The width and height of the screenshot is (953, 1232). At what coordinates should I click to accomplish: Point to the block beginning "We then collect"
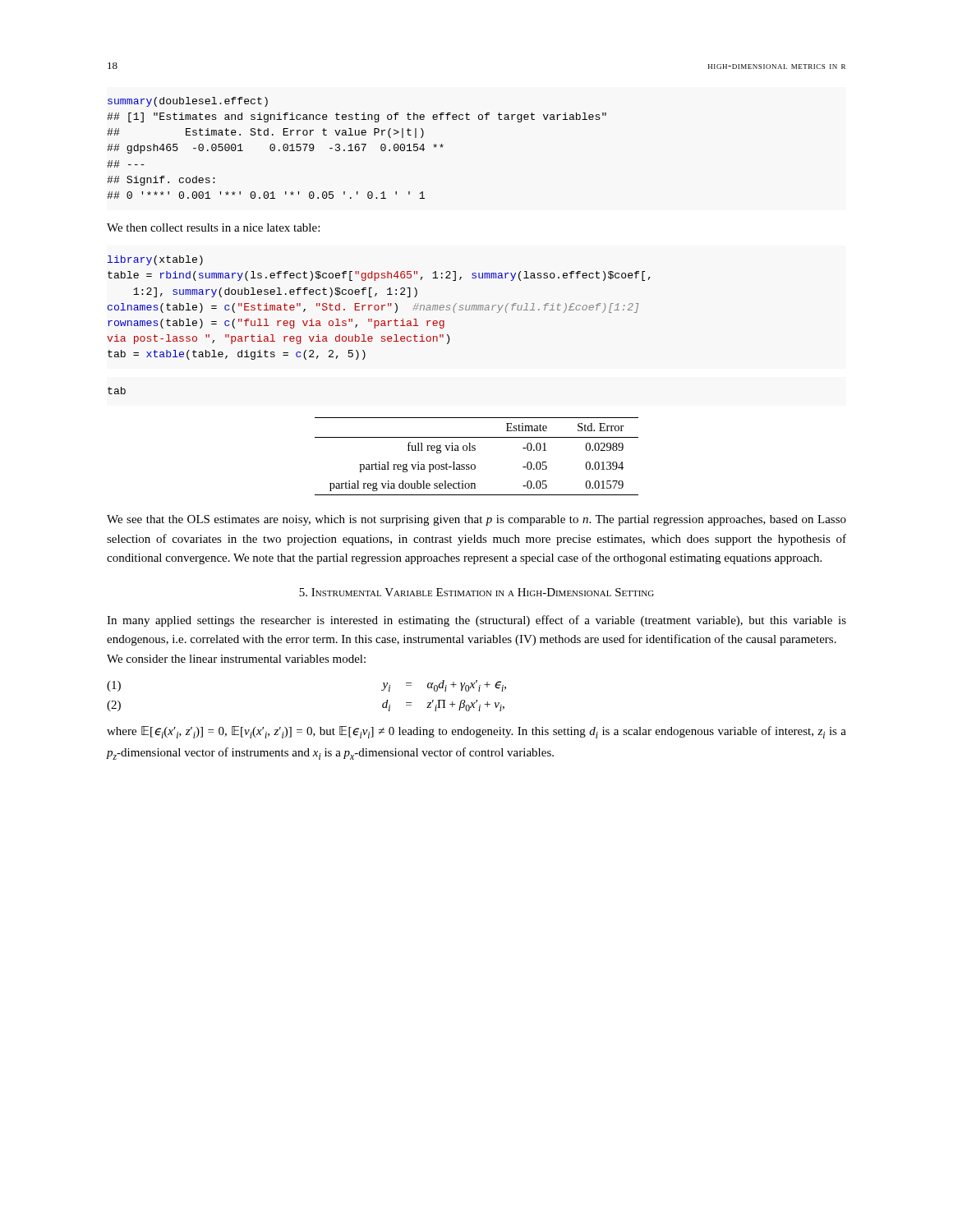tap(214, 227)
